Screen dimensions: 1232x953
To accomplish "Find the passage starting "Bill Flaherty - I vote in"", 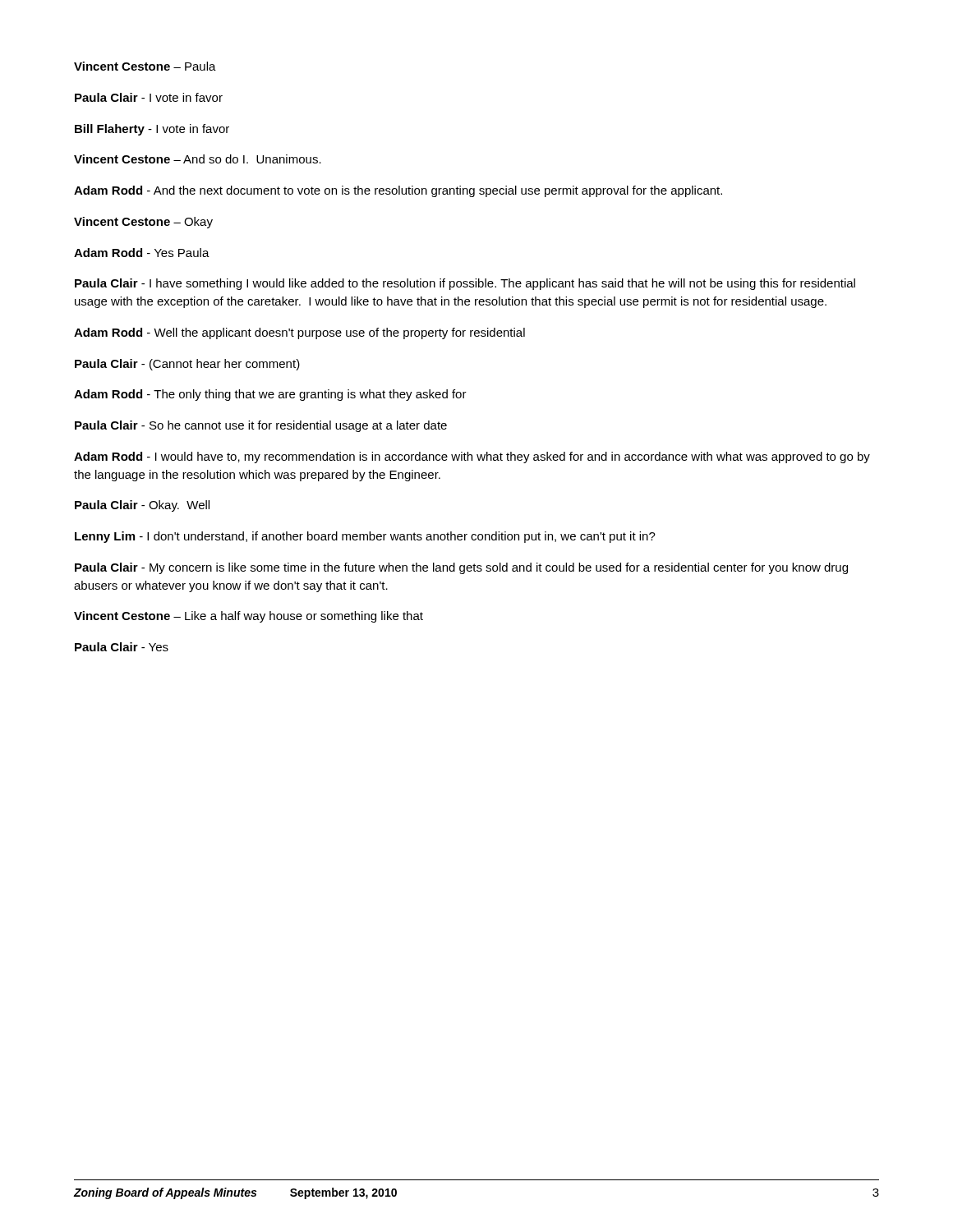I will coord(152,128).
